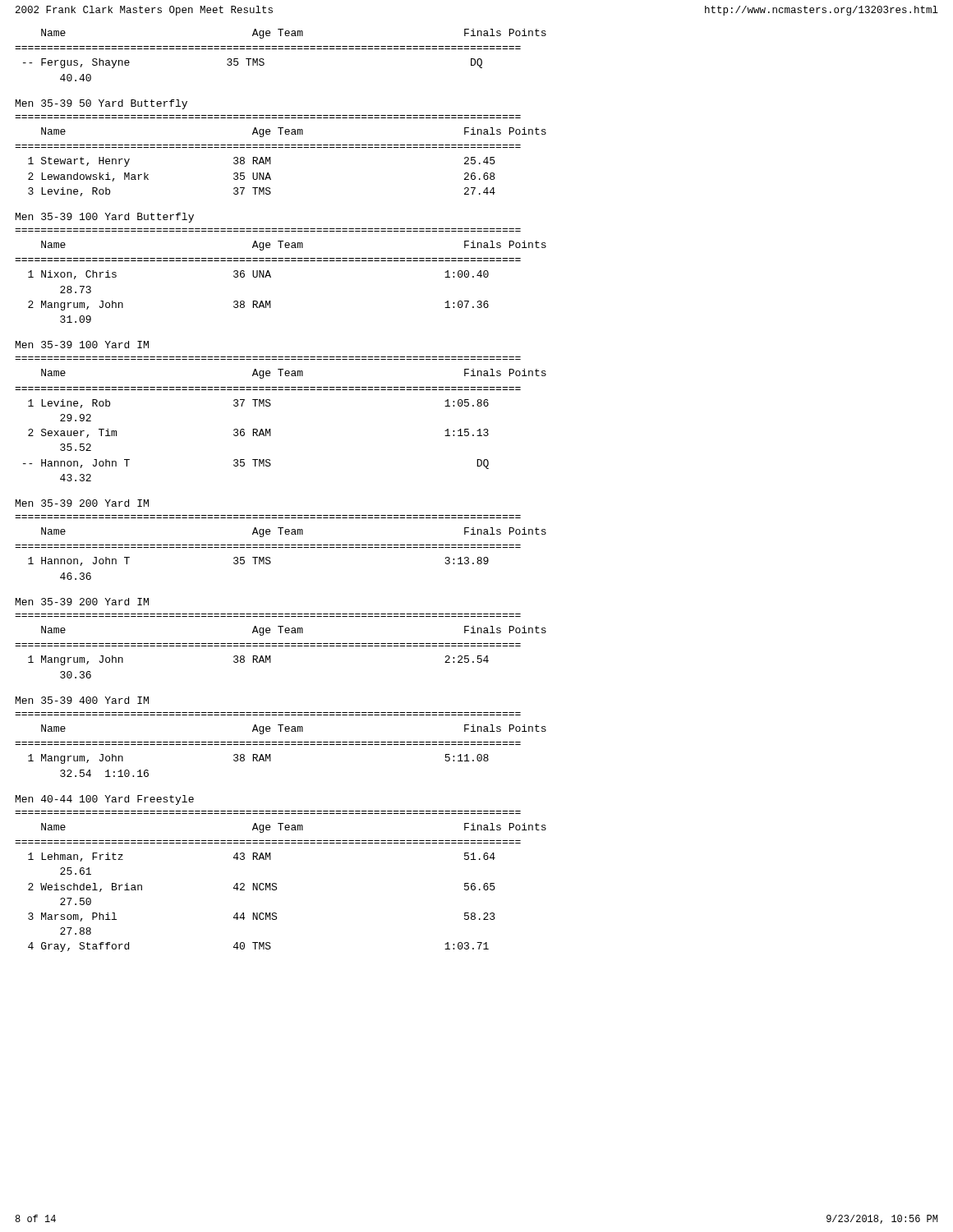Image resolution: width=953 pixels, height=1232 pixels.
Task: Click where it says "Men 35-39 100 Yard Butterfly"
Action: pyautogui.click(x=104, y=217)
